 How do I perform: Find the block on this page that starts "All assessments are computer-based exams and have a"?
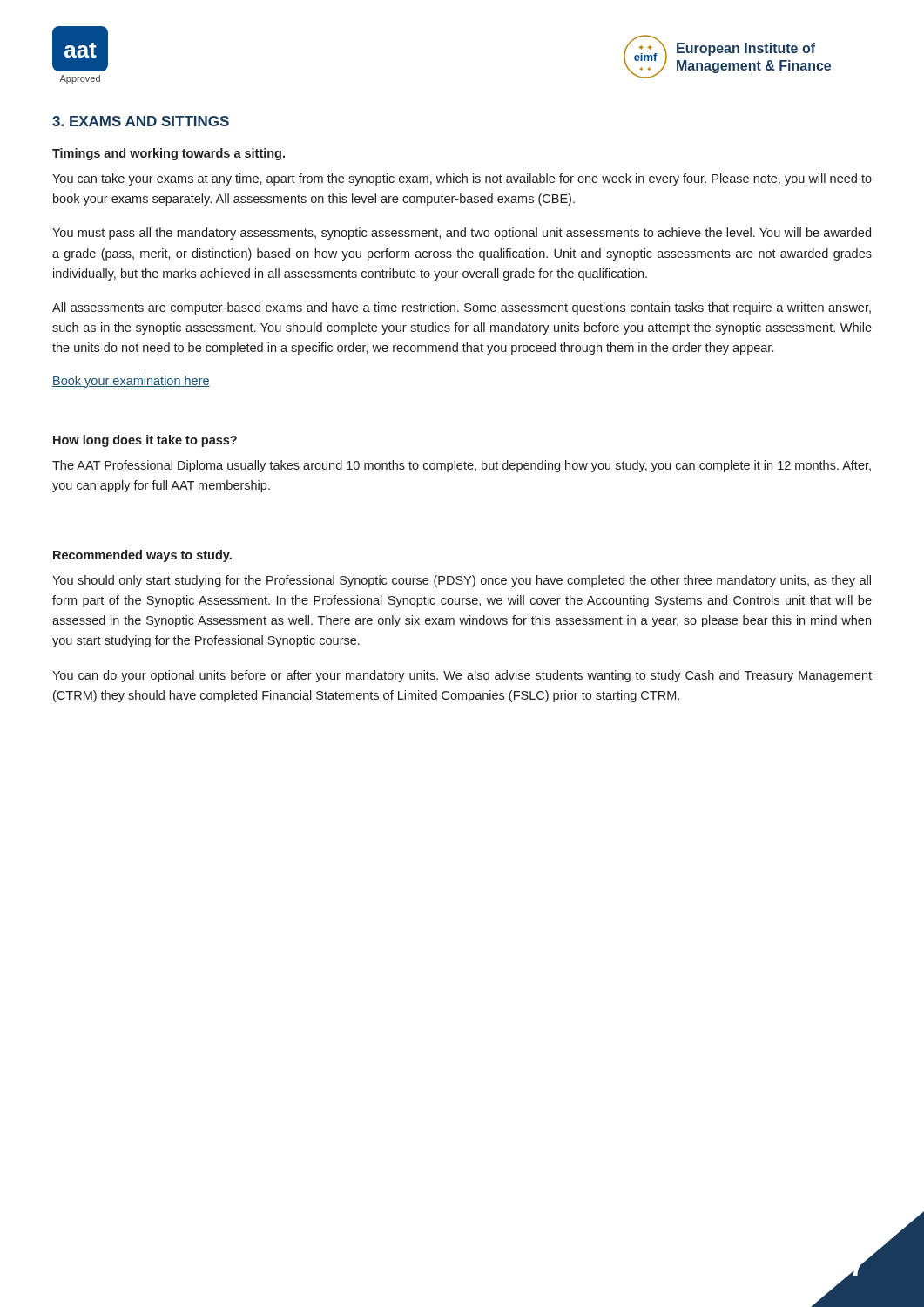point(462,328)
